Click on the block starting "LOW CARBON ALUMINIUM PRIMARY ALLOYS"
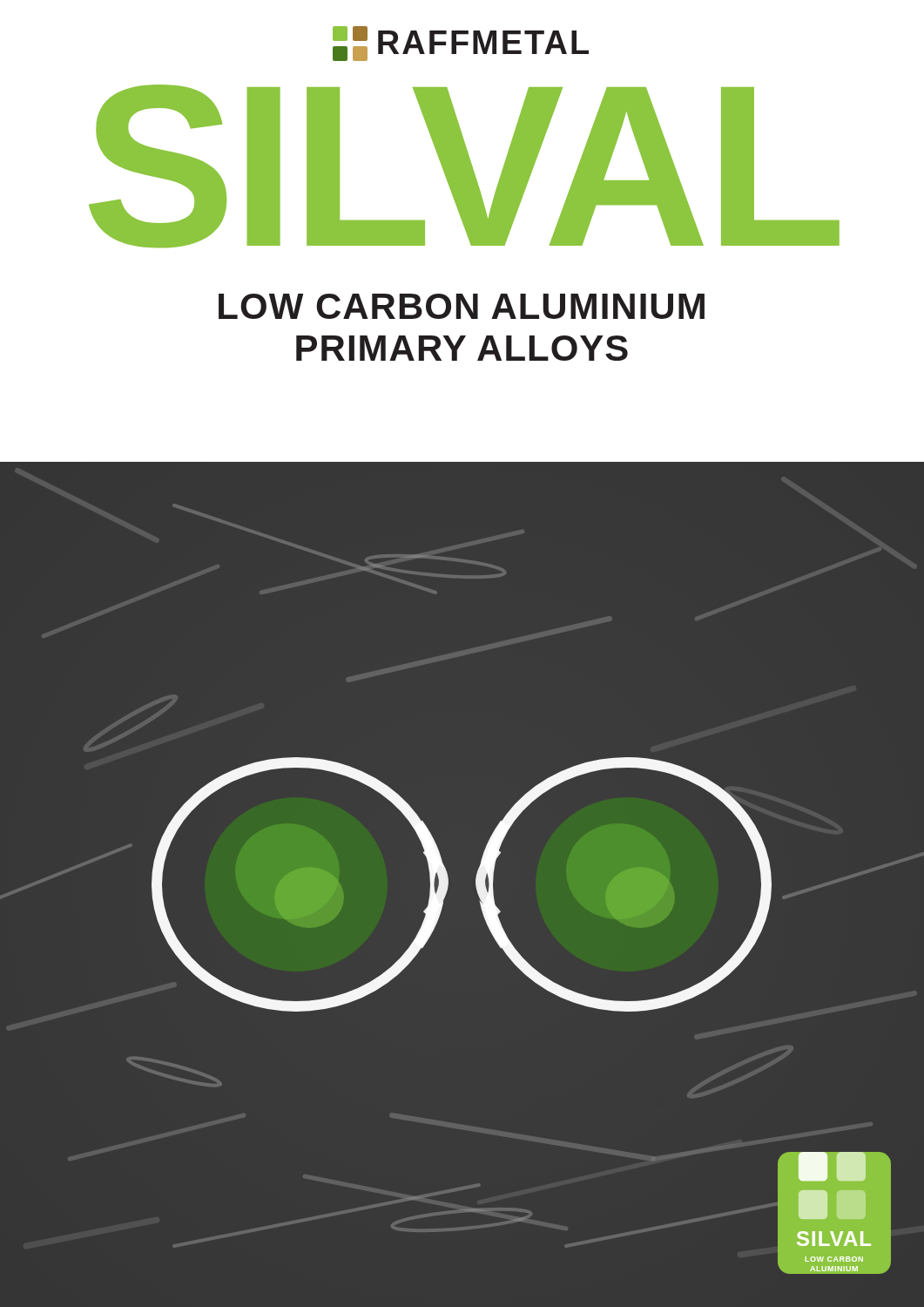Screen dimensions: 1307x924 pos(462,327)
